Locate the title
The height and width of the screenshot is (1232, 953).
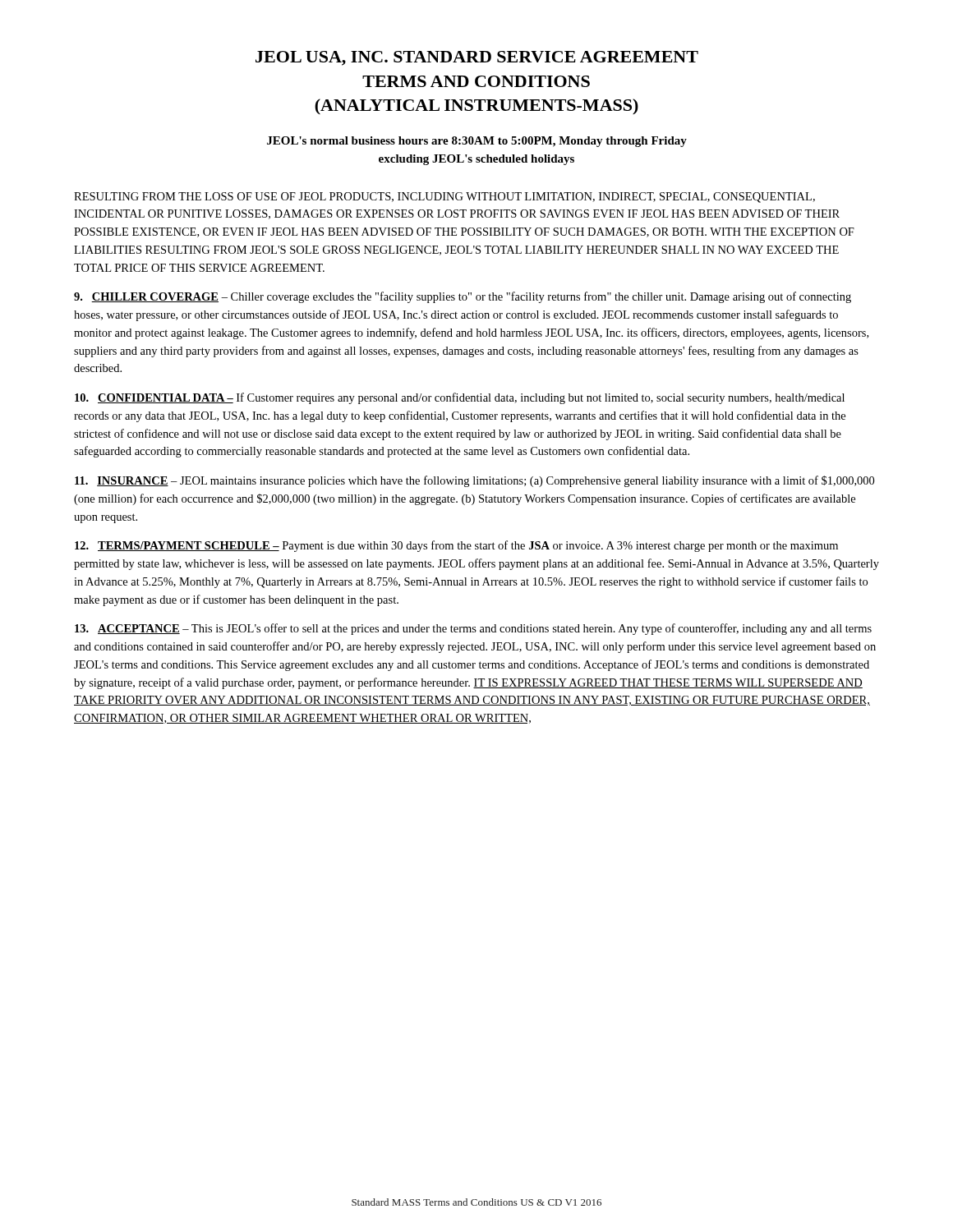tap(476, 81)
